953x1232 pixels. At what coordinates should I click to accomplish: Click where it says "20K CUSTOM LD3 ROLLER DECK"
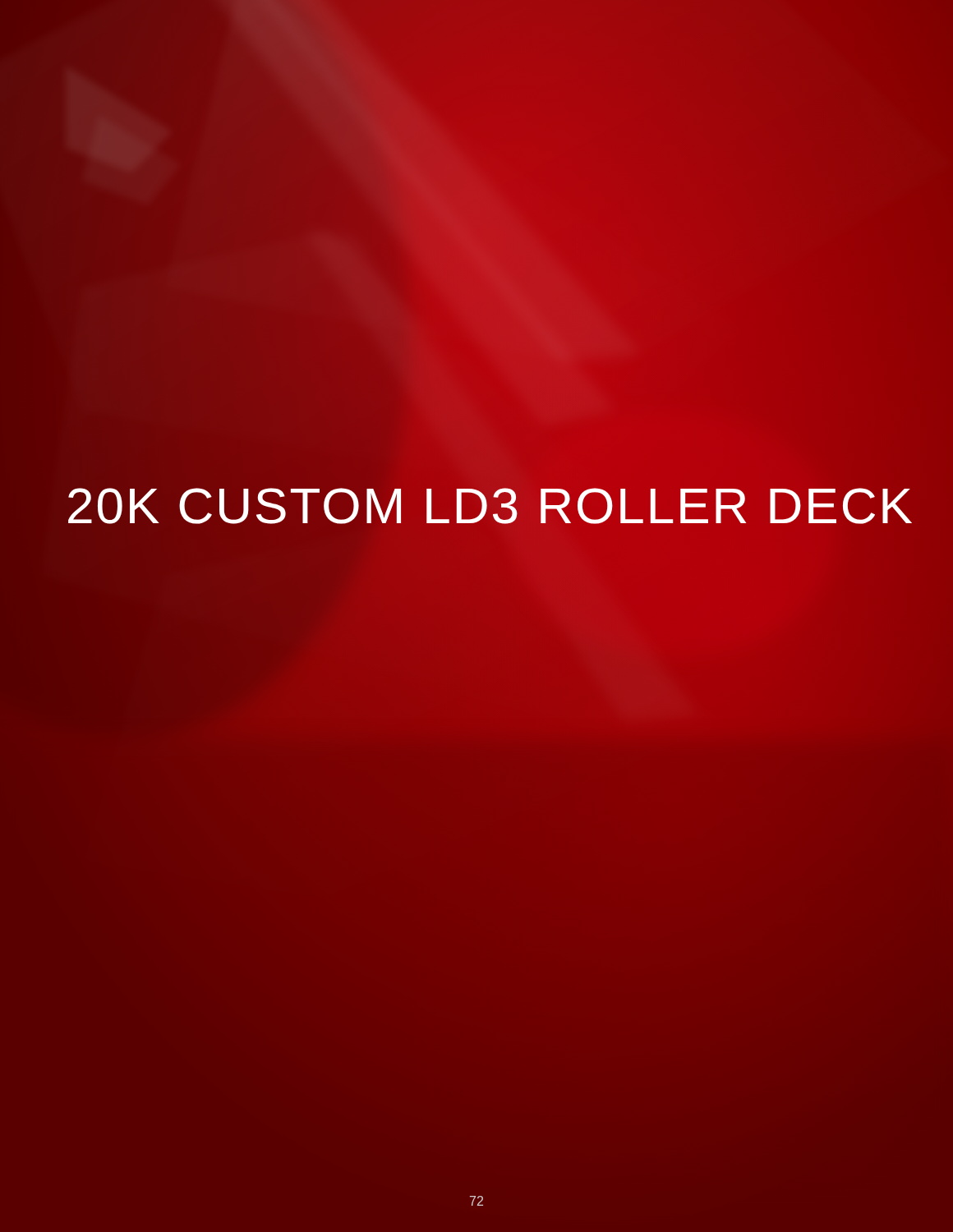tap(490, 506)
